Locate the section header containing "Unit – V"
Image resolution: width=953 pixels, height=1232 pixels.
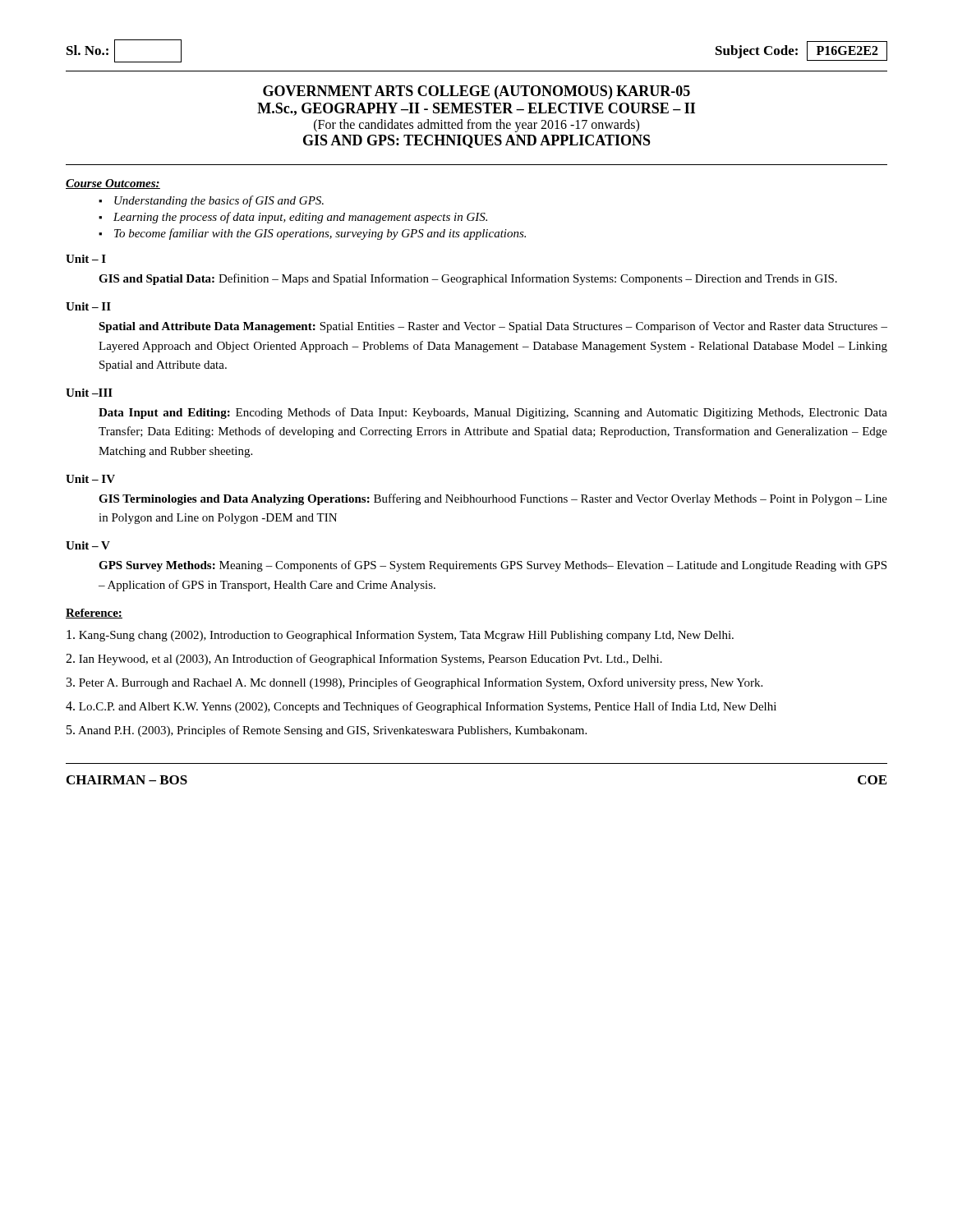88,546
